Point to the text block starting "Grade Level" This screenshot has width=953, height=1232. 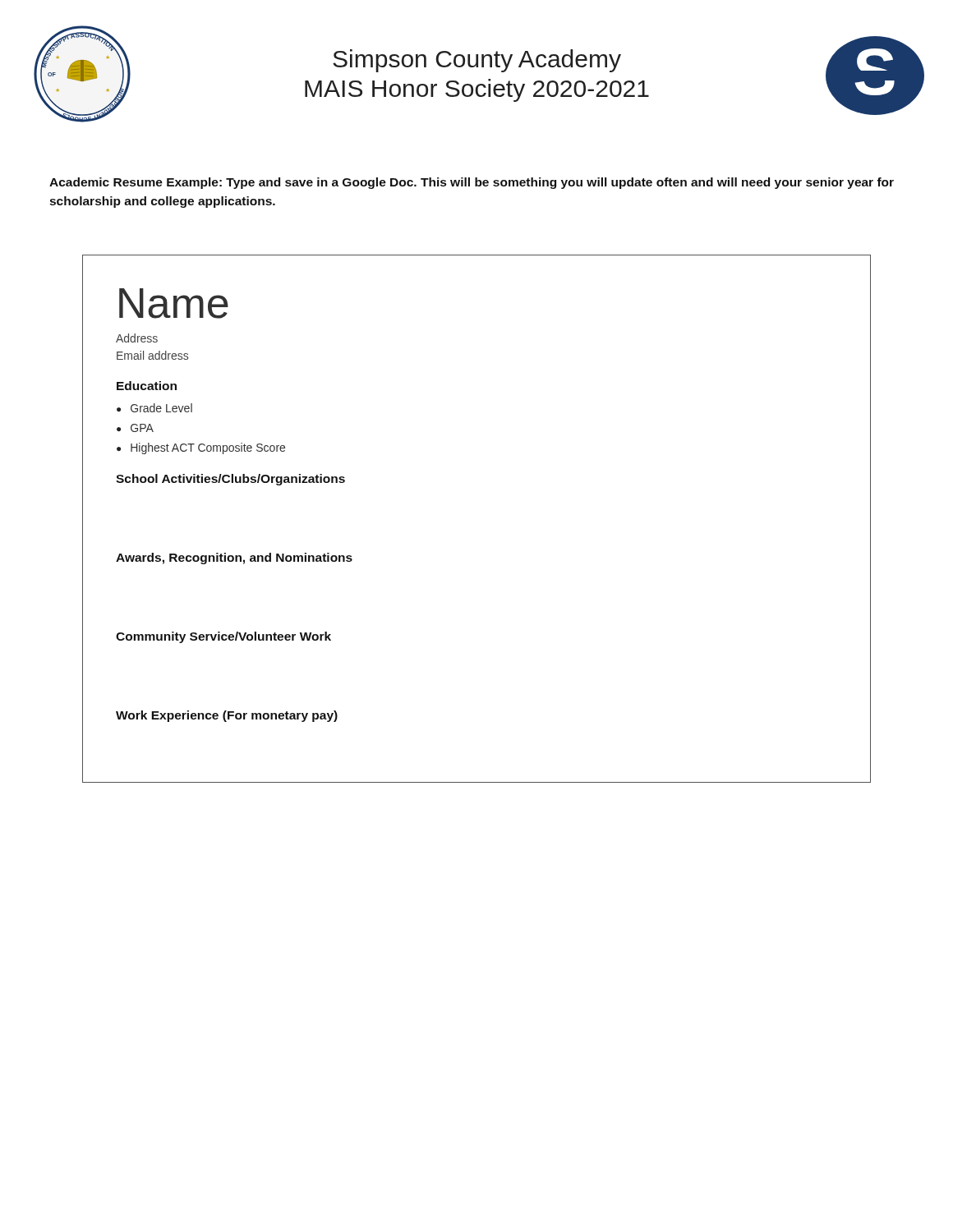[161, 408]
